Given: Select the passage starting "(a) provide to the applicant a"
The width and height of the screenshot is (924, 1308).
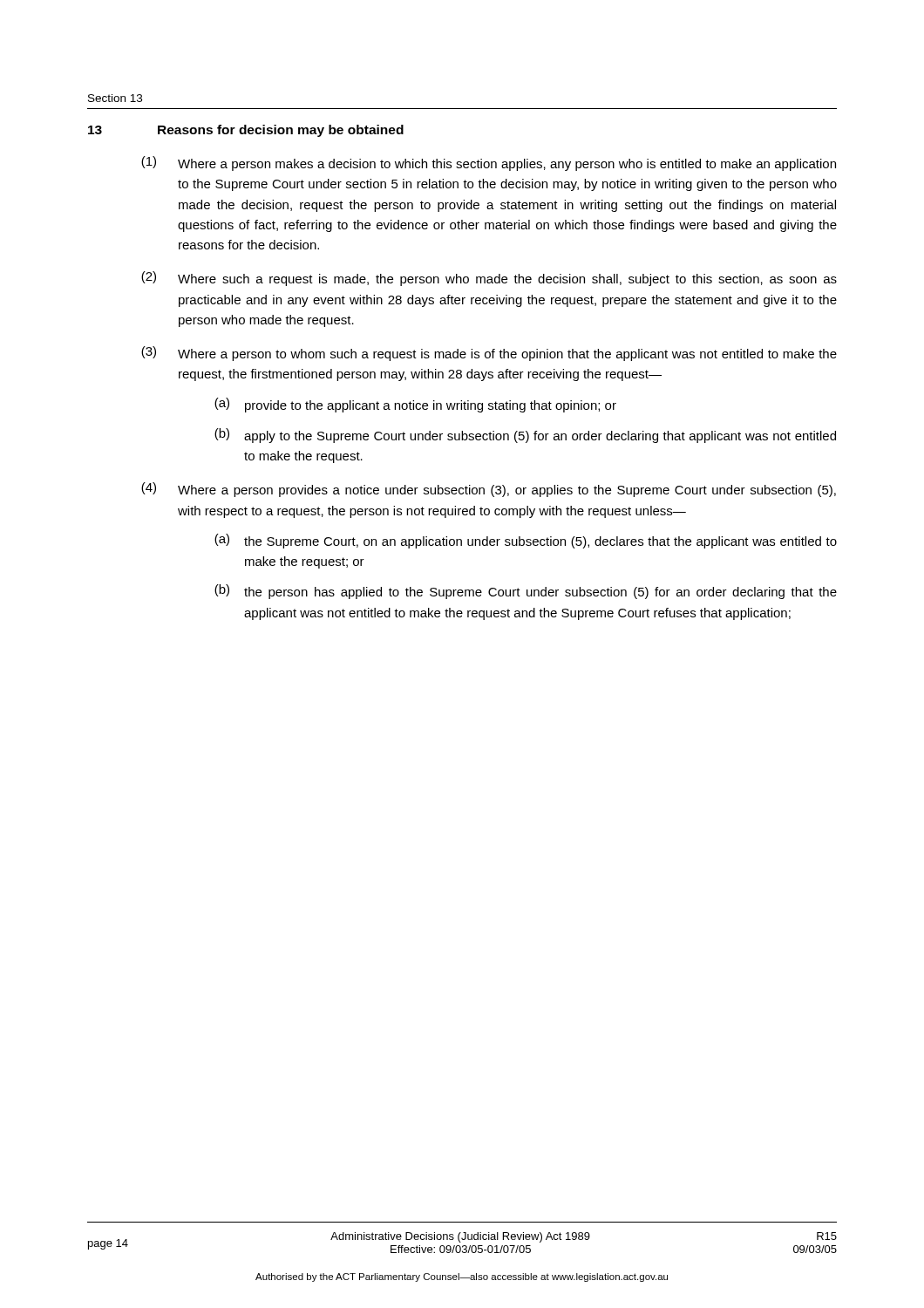Looking at the screenshot, I should pos(507,405).
